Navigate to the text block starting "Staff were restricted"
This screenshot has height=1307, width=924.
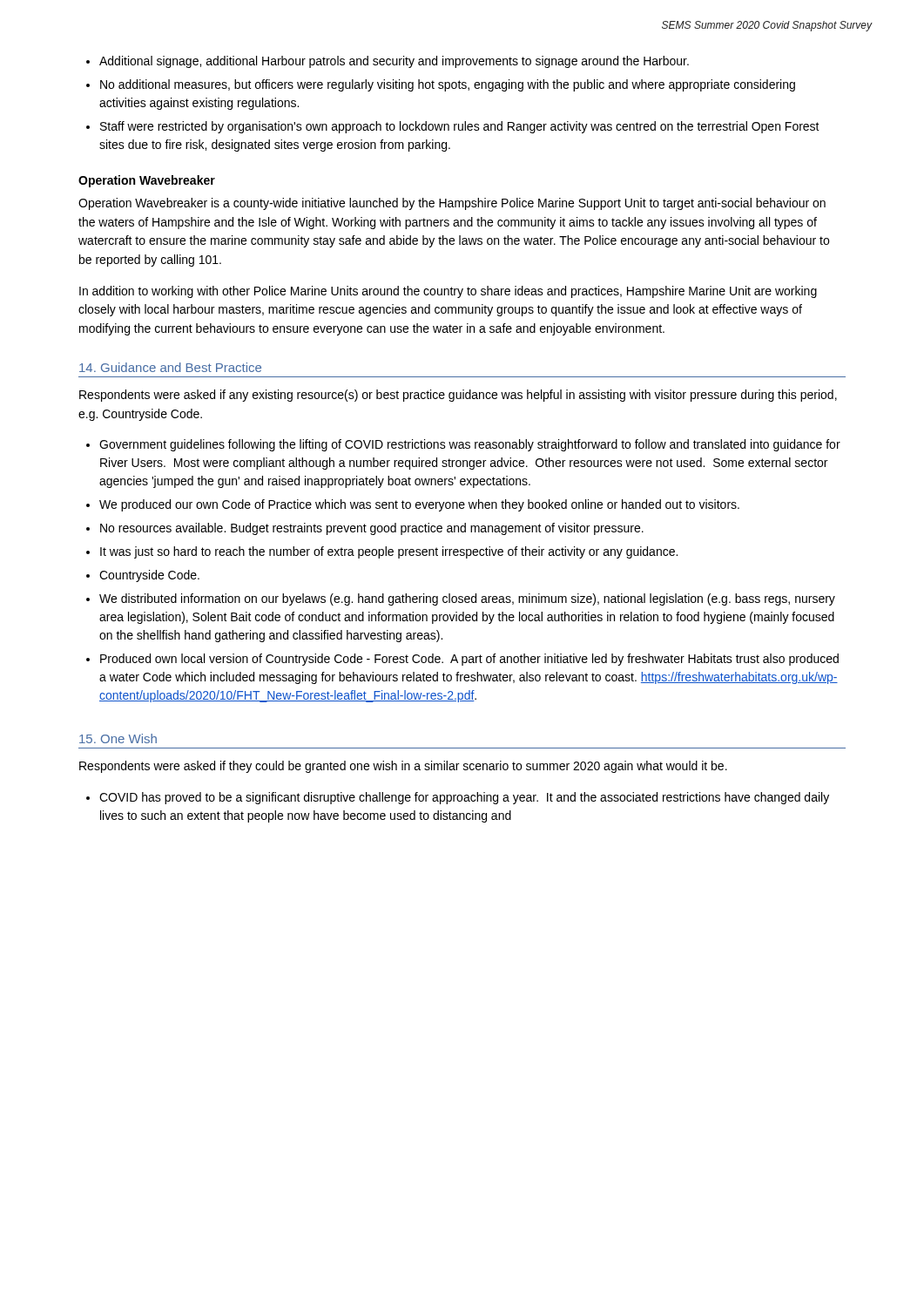459,135
